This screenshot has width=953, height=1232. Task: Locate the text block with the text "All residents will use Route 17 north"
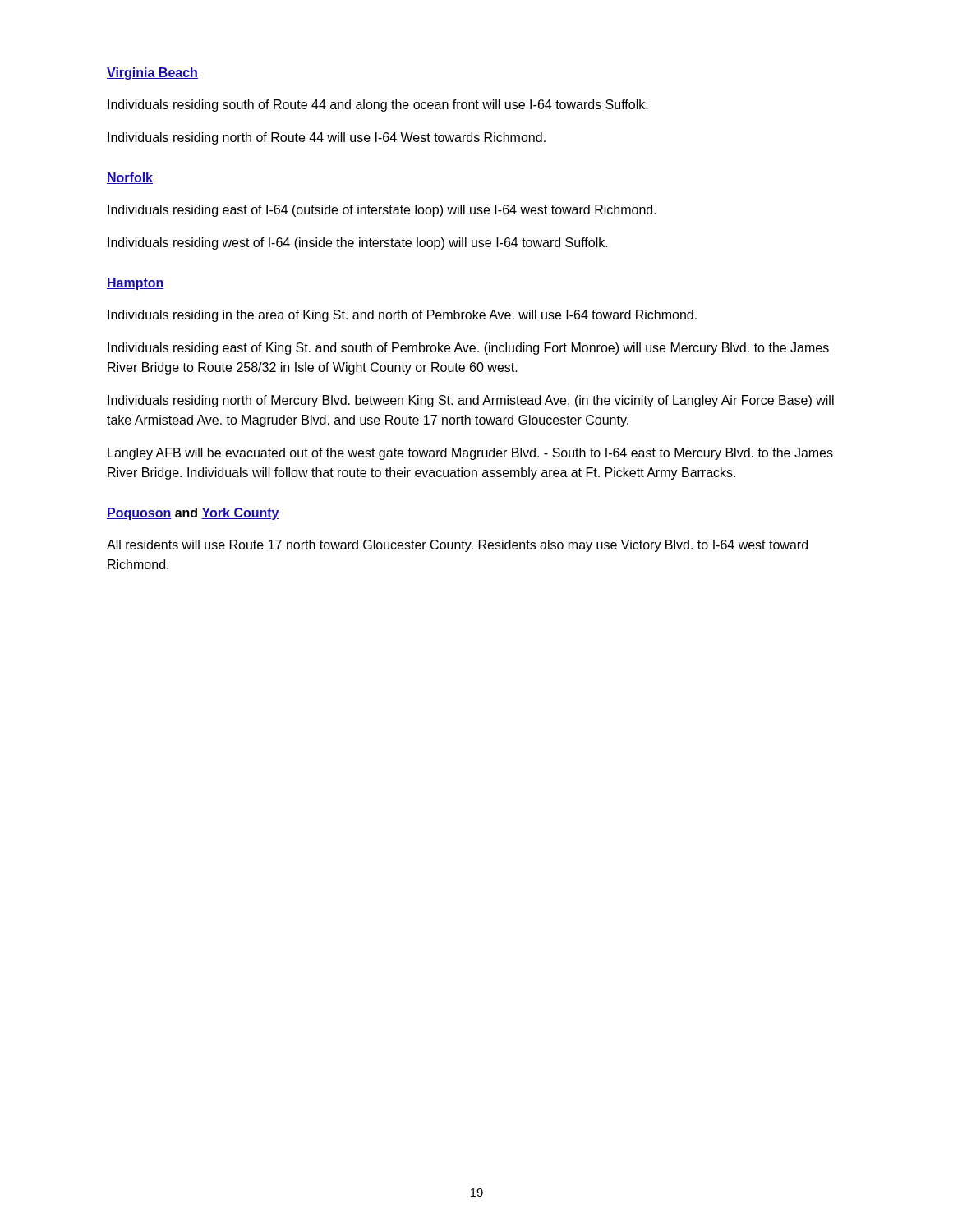pos(458,555)
